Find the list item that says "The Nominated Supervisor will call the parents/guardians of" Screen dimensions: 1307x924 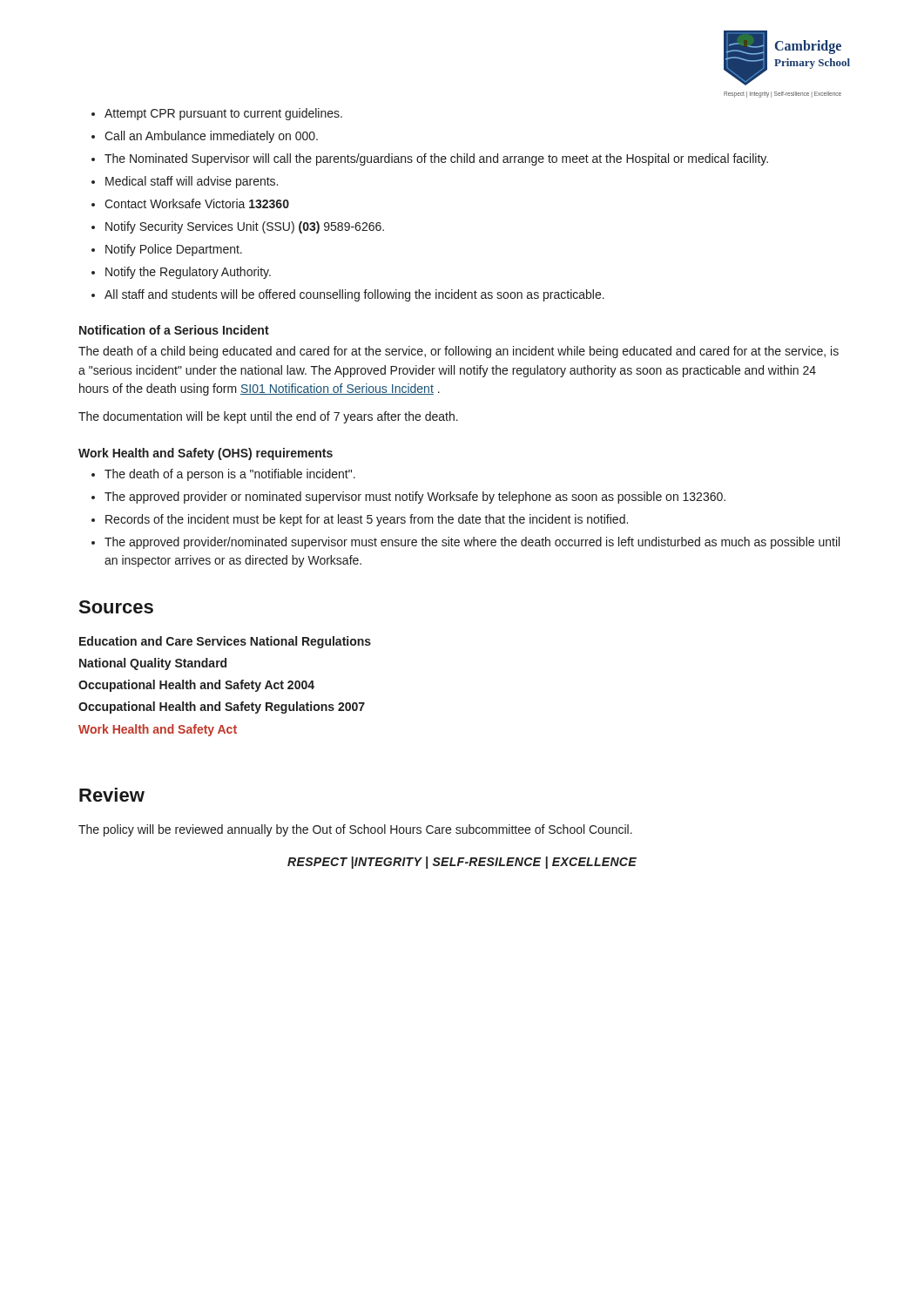437,159
